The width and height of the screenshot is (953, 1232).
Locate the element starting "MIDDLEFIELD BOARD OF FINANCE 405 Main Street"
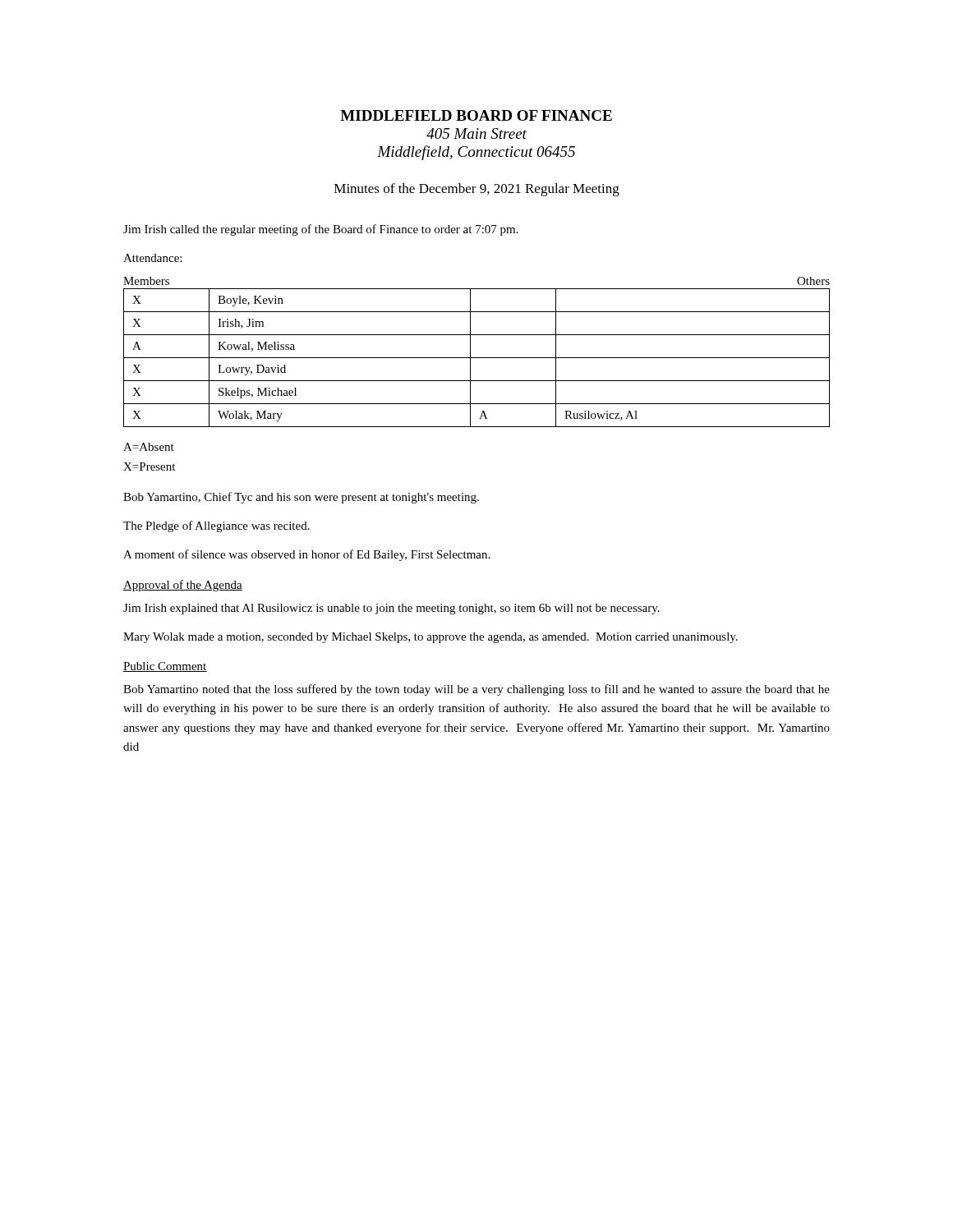(476, 134)
